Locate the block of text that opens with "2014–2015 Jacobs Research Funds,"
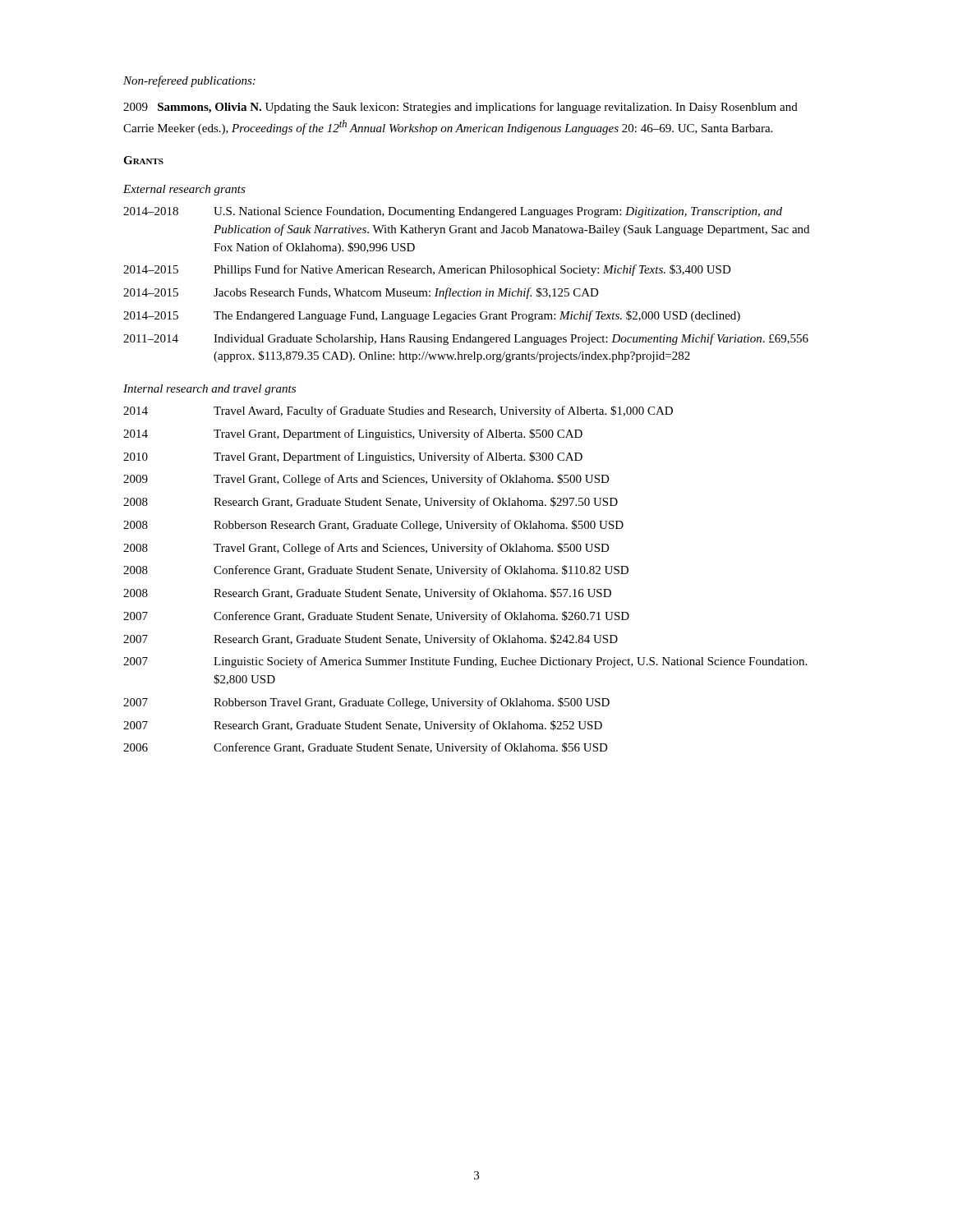Viewport: 953px width, 1232px height. pos(476,293)
